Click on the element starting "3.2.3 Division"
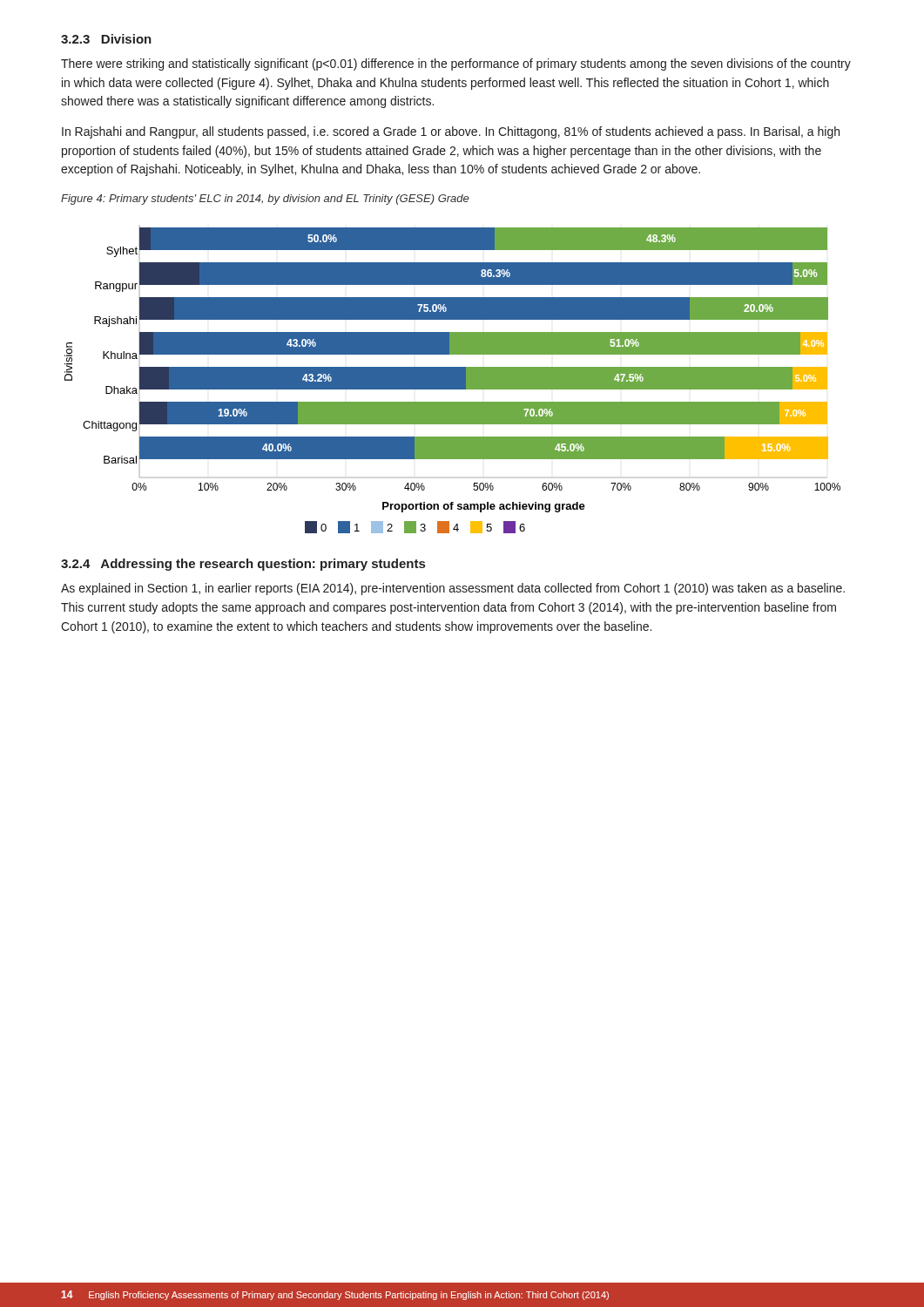 coord(106,39)
